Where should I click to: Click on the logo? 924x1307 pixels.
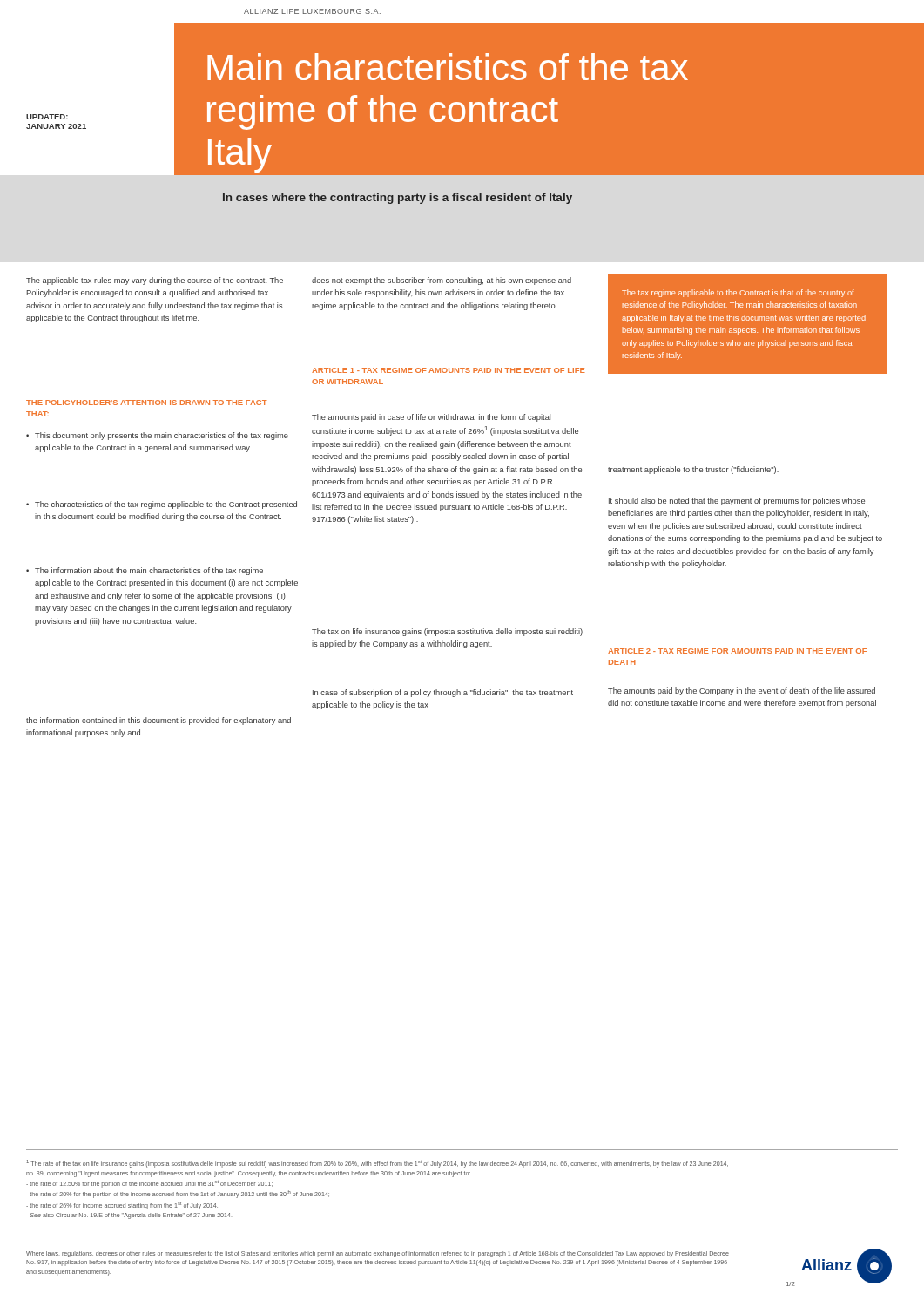click(848, 1268)
